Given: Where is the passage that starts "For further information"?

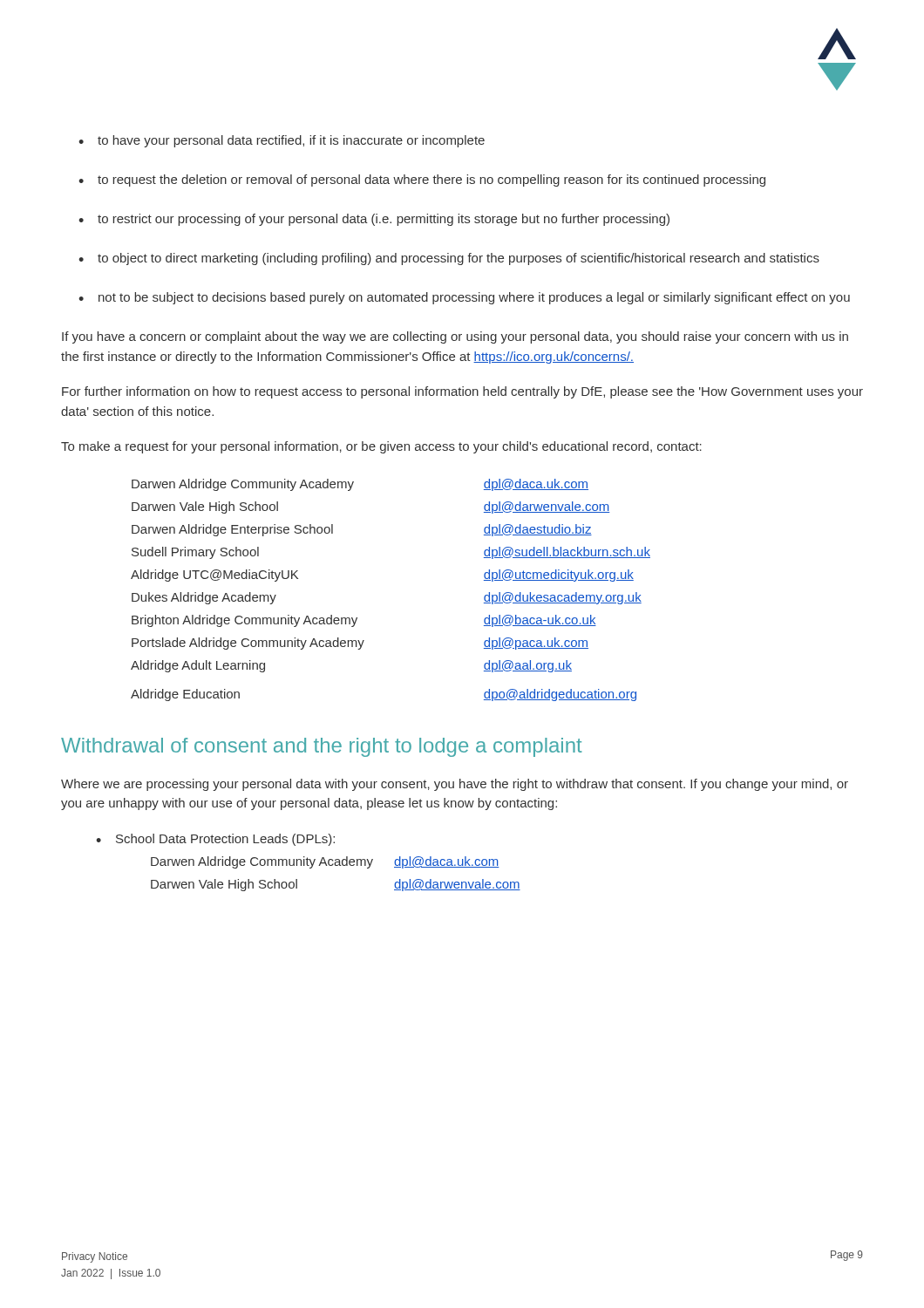Looking at the screenshot, I should tap(462, 401).
